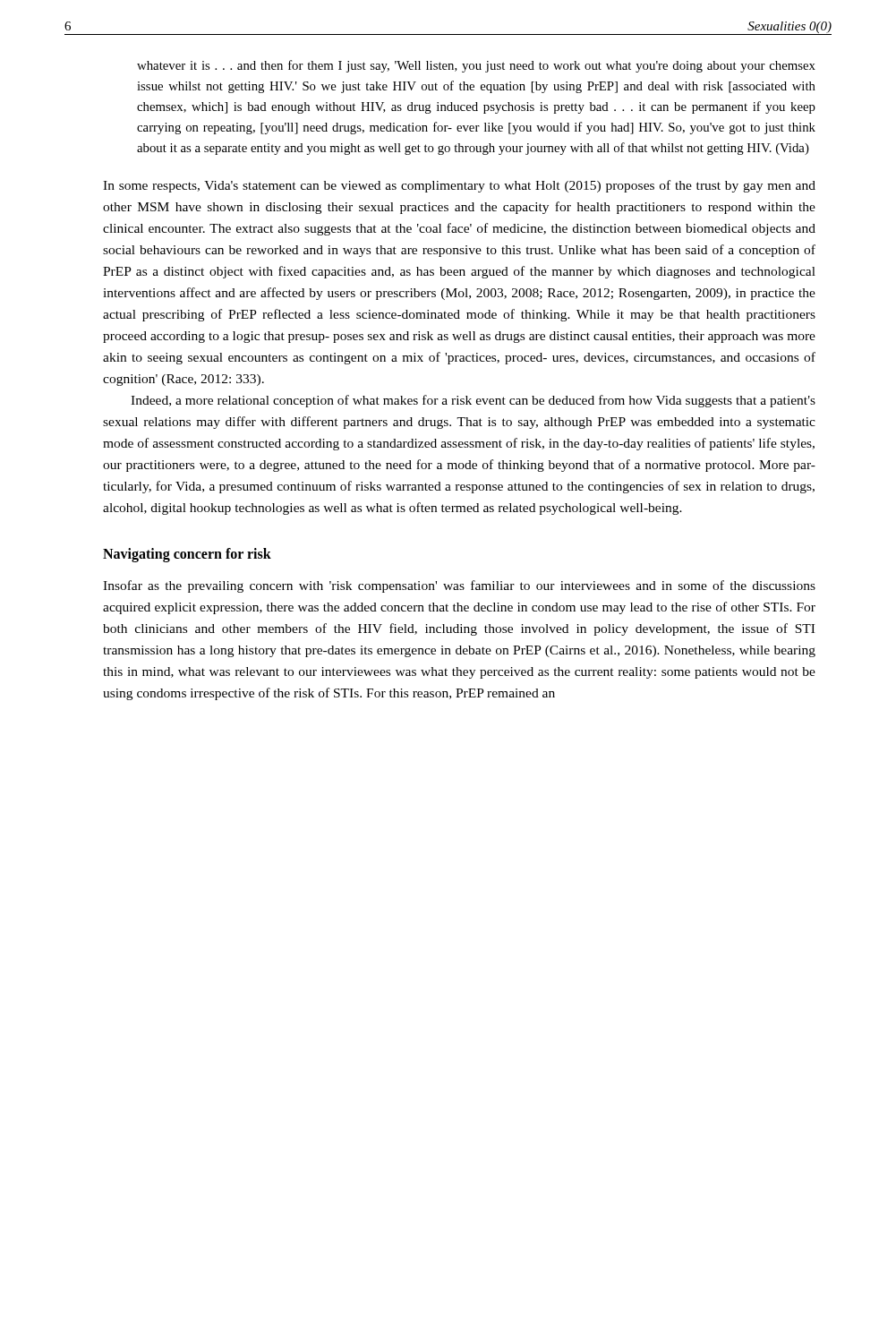Click on the block starting "Insofar as the"
896x1343 pixels.
click(x=459, y=639)
